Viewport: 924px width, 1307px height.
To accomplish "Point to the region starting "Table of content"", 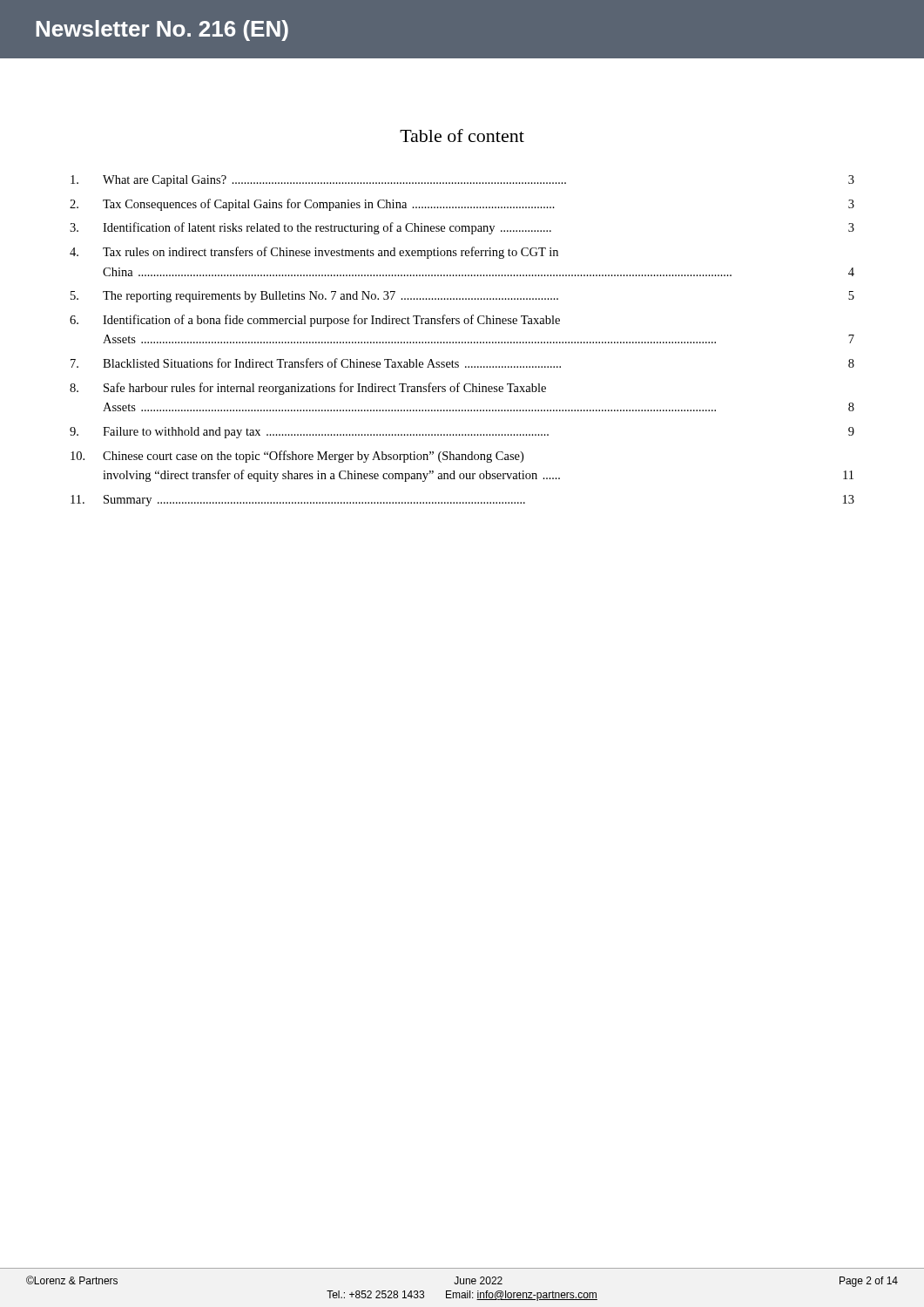I will point(462,135).
